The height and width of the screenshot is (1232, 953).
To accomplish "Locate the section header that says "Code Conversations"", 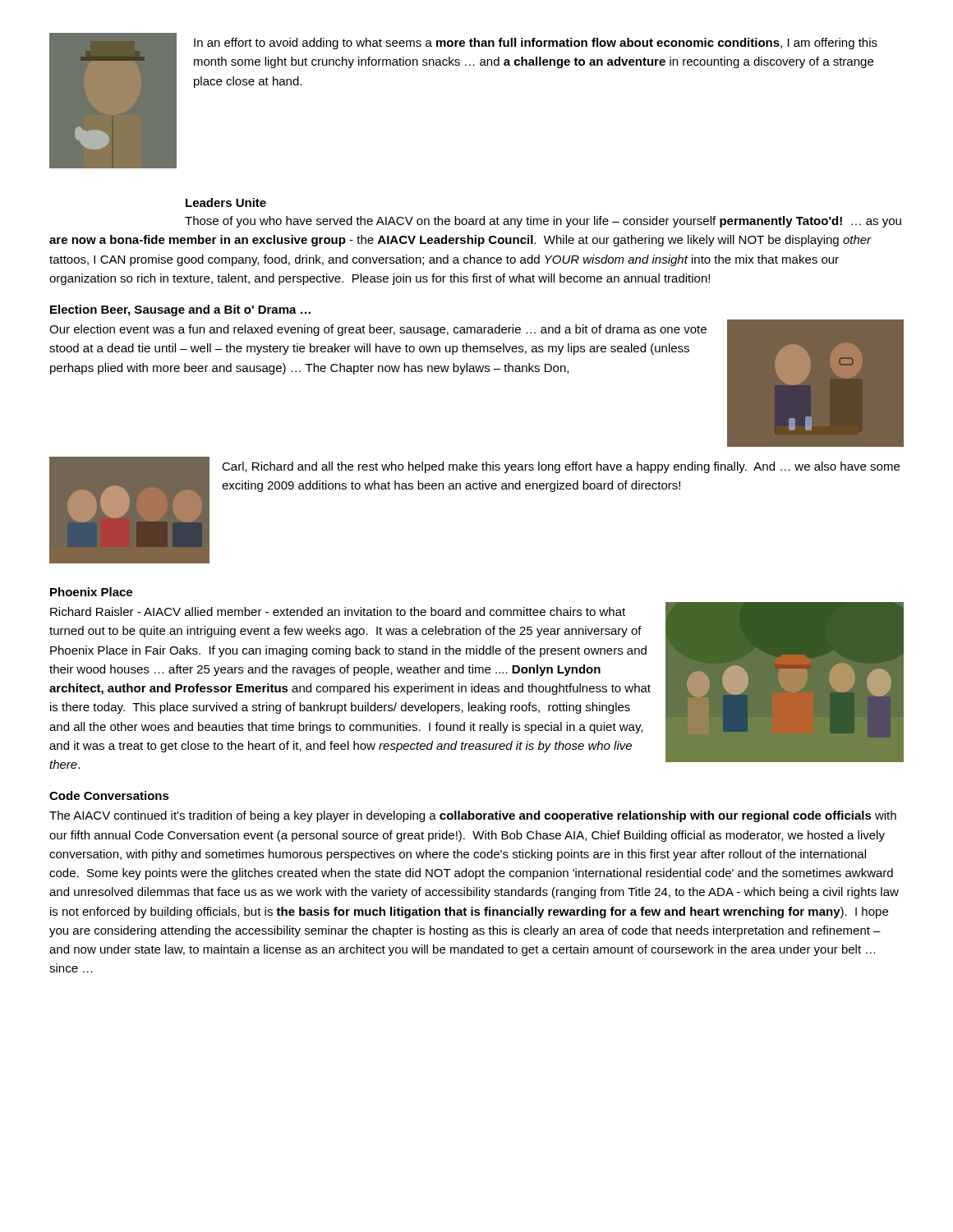I will 109,796.
